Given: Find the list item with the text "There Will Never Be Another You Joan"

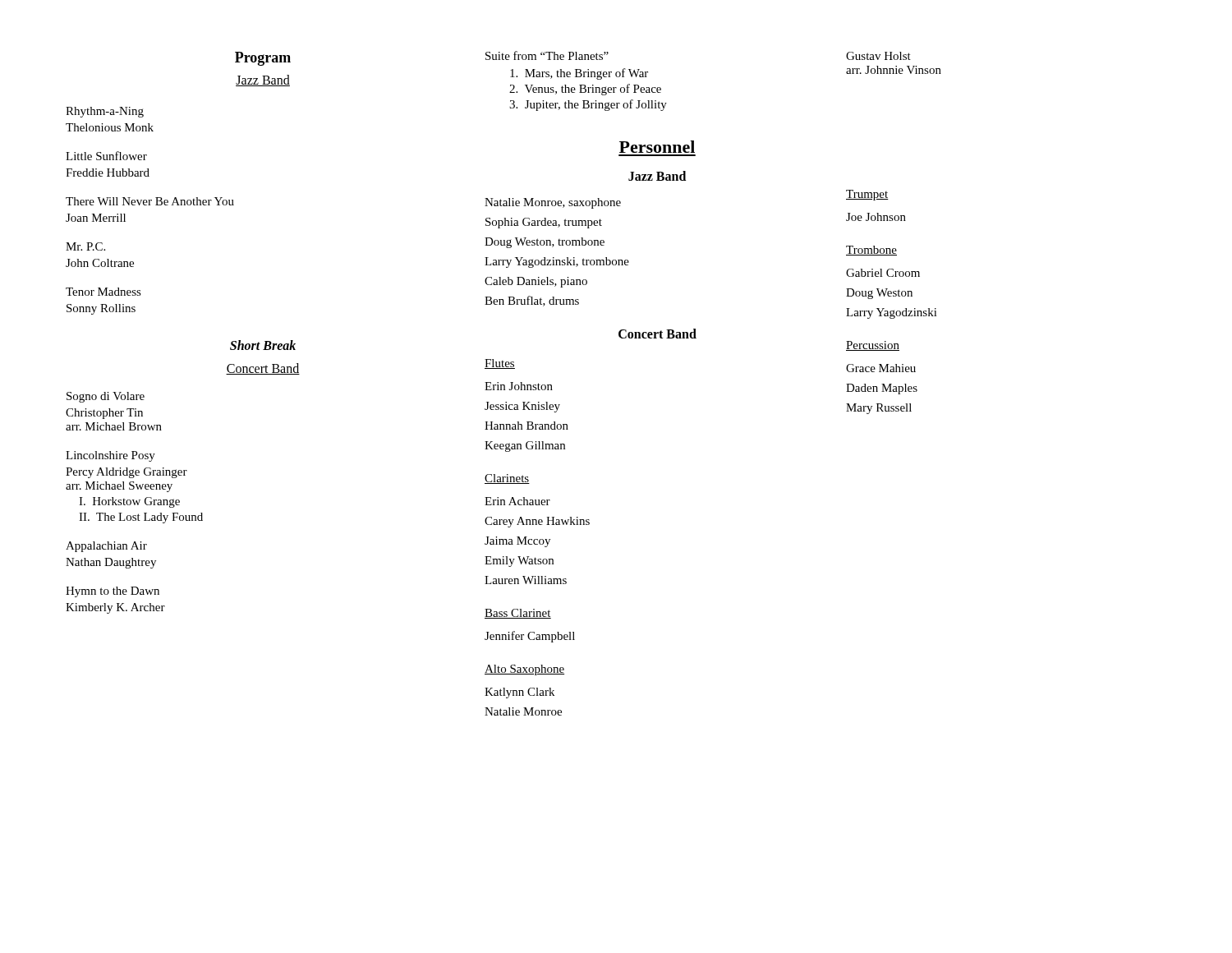Looking at the screenshot, I should point(150,201).
